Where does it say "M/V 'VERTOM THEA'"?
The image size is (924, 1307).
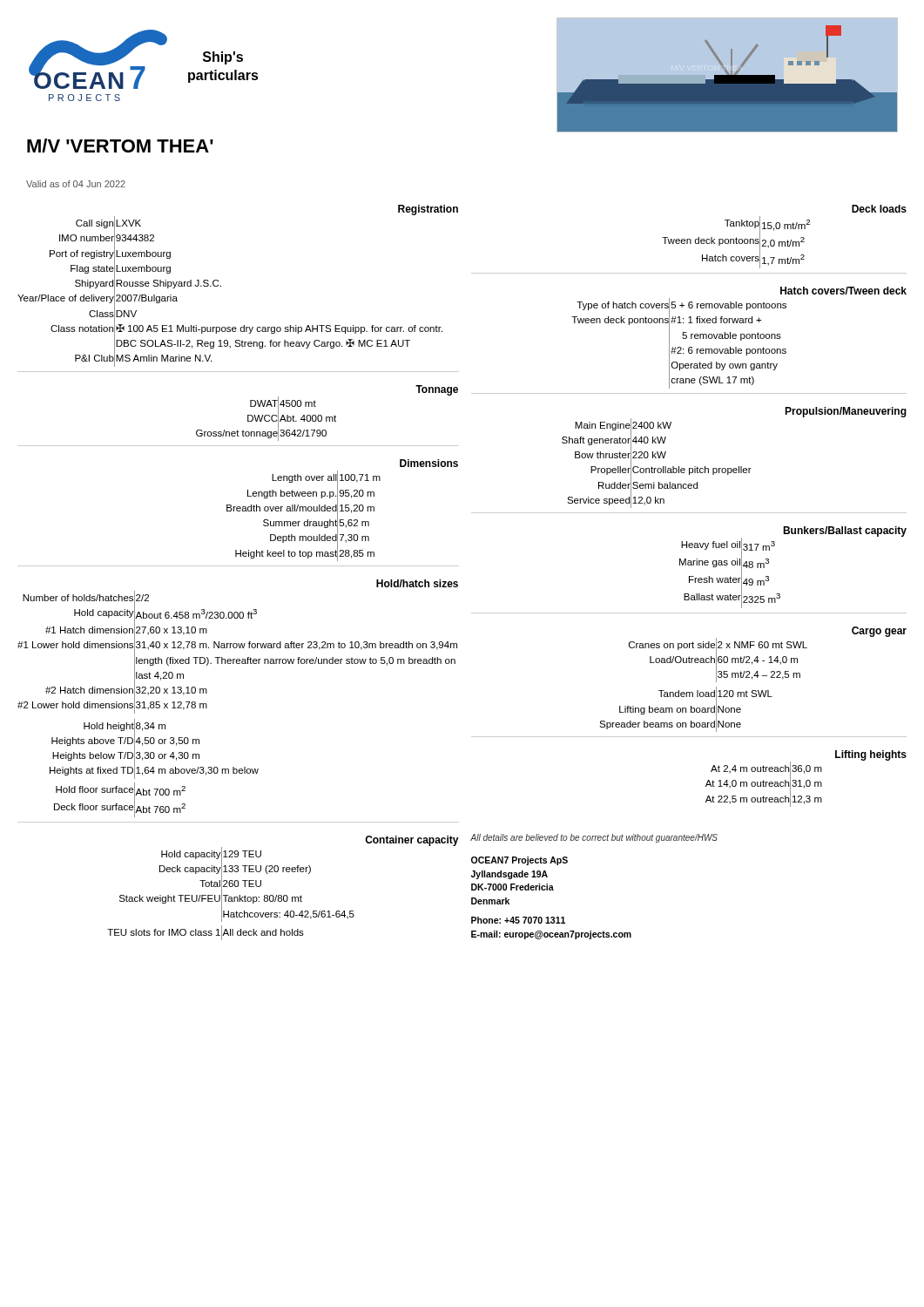tap(120, 146)
